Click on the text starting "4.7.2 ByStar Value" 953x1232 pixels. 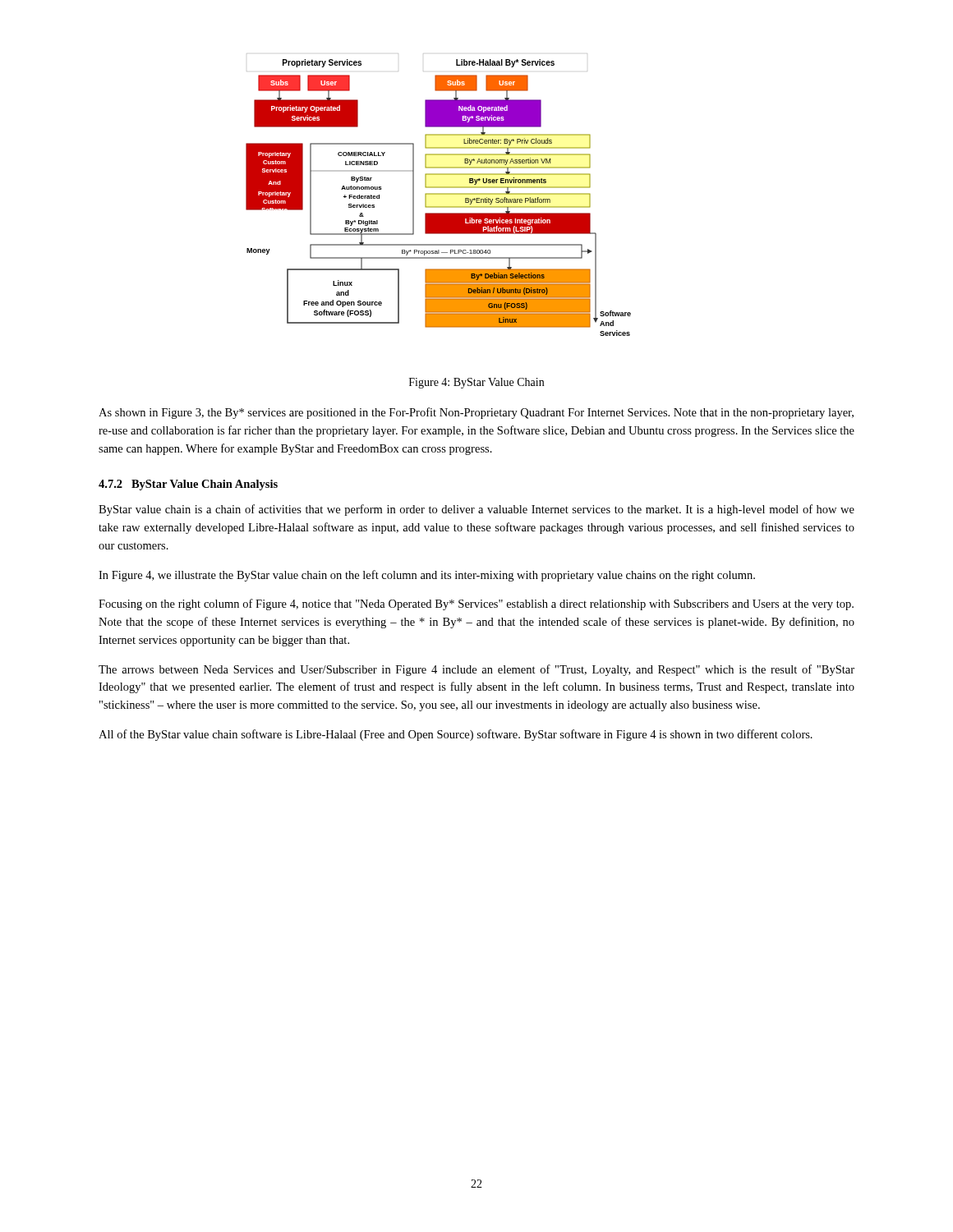(188, 484)
